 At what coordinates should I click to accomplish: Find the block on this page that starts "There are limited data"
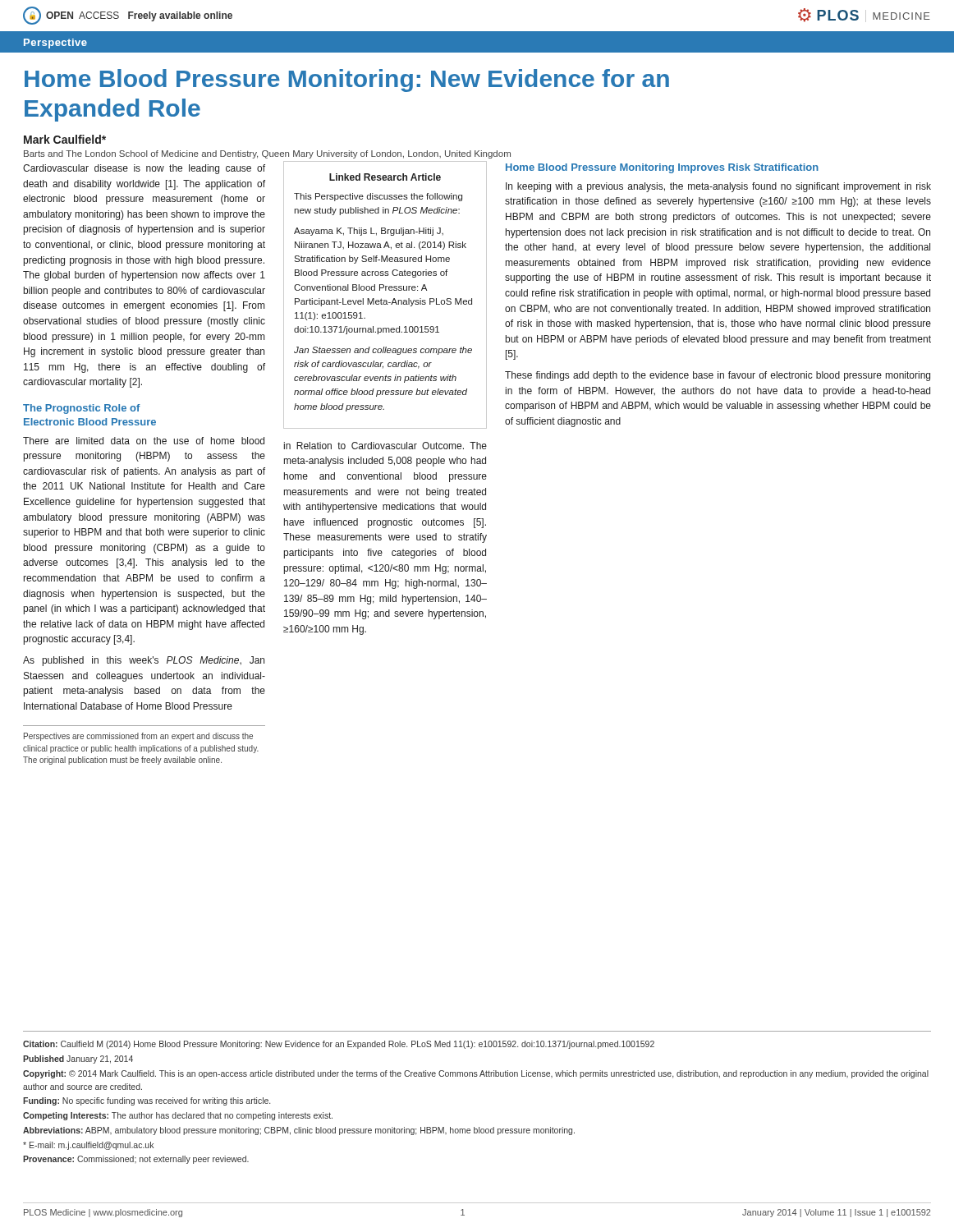[144, 574]
